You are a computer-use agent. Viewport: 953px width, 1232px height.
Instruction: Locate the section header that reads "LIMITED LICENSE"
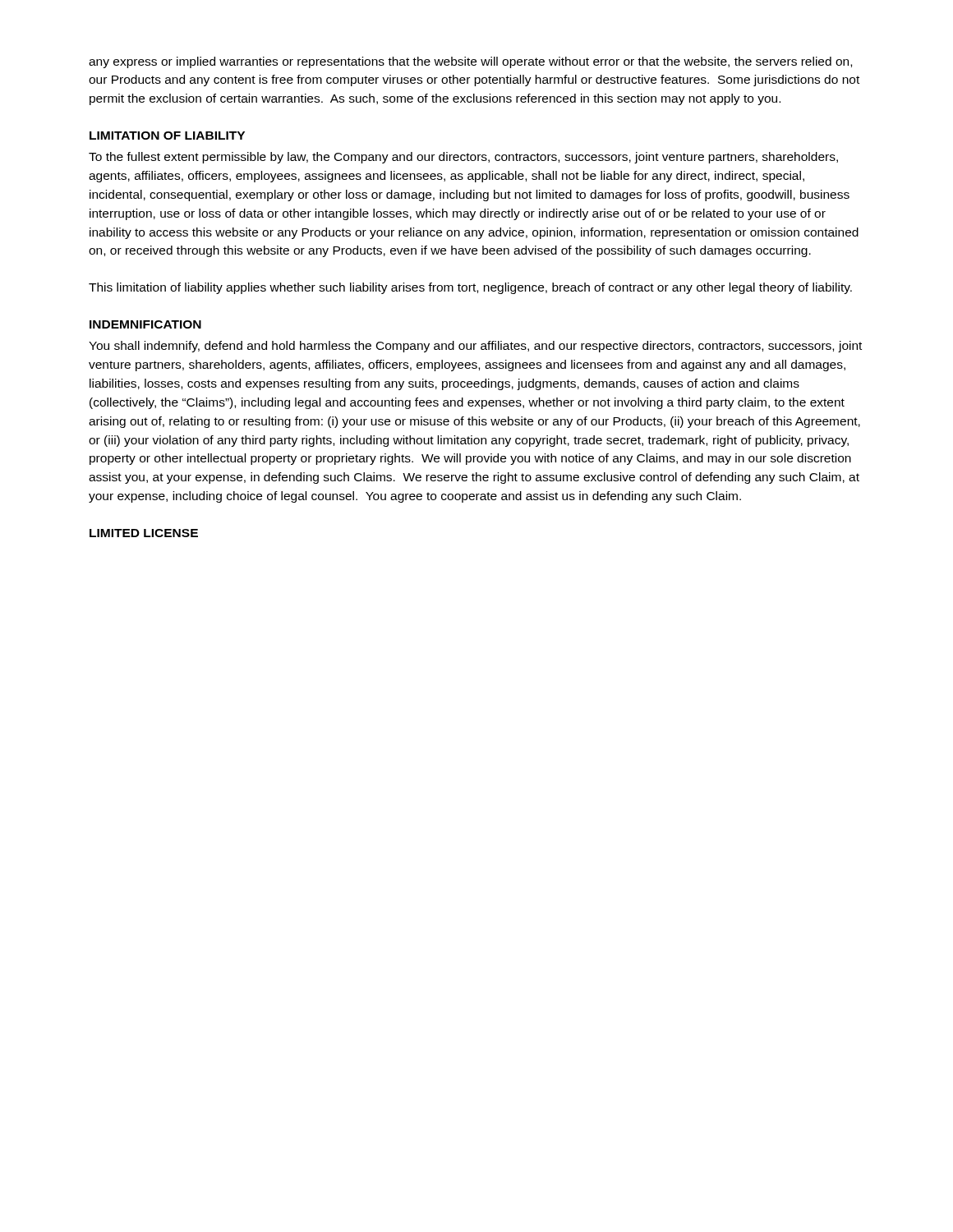[144, 533]
